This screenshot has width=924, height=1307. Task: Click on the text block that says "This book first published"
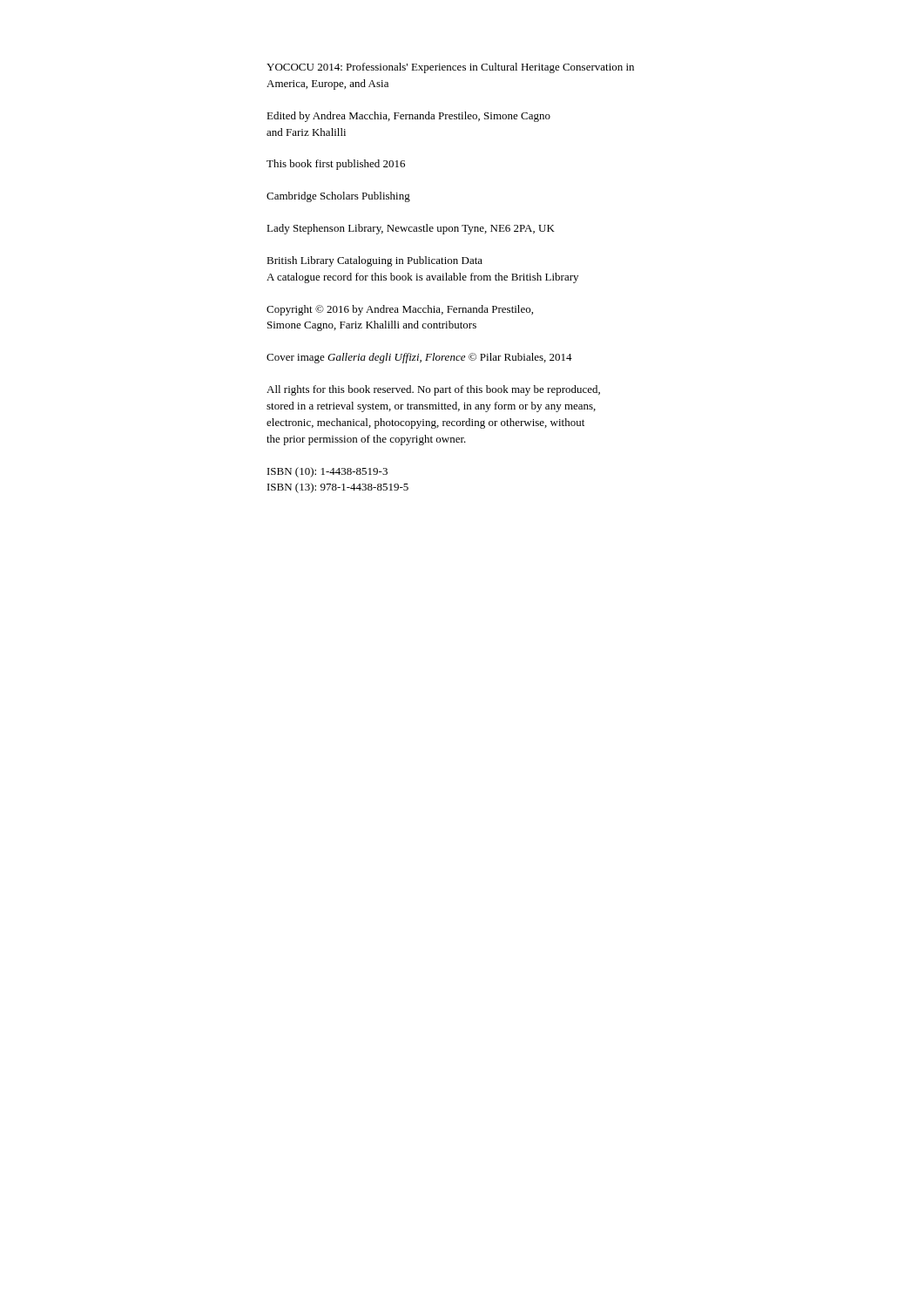[x=336, y=164]
